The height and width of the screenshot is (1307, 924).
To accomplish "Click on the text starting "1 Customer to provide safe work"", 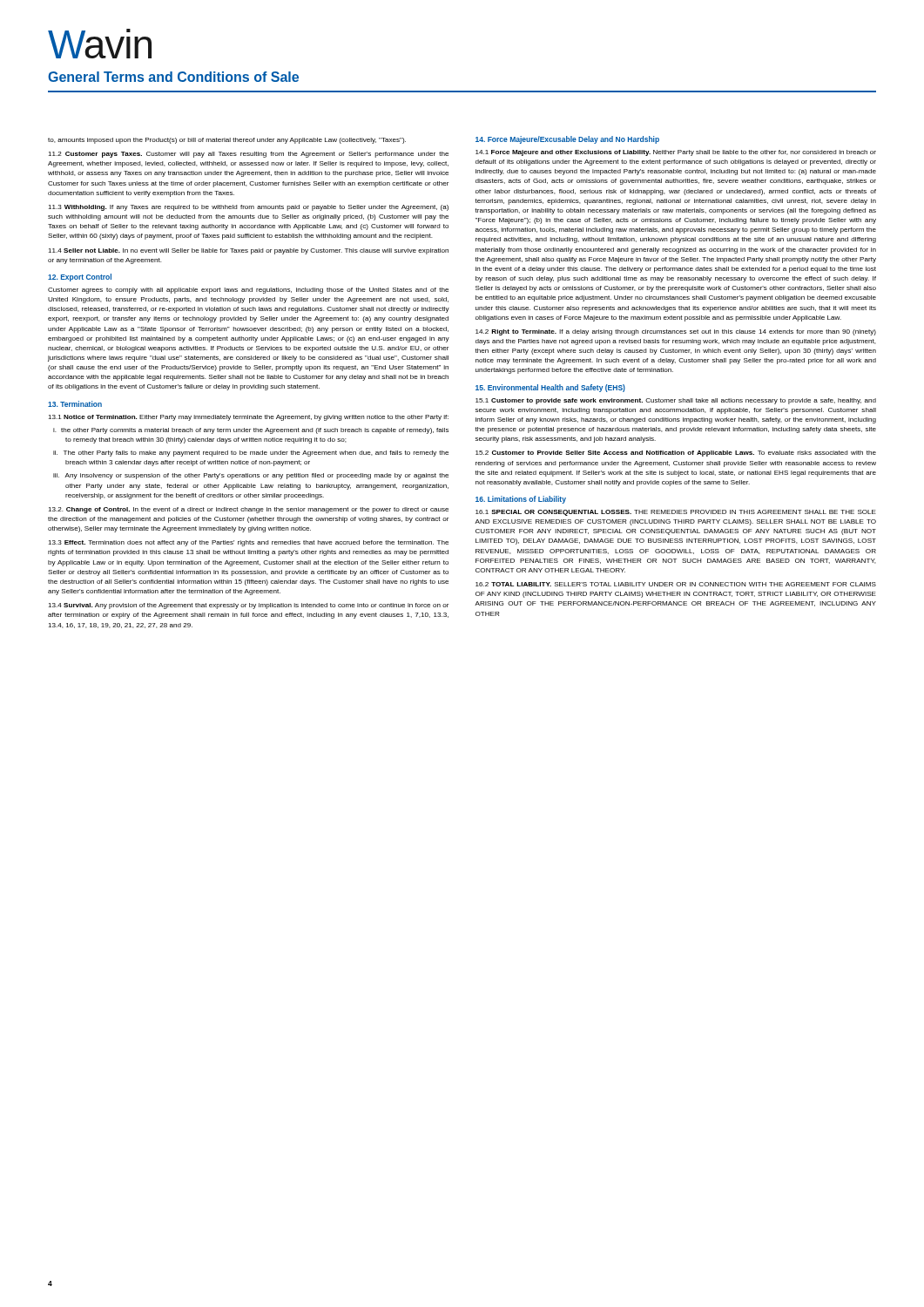I will click(676, 419).
